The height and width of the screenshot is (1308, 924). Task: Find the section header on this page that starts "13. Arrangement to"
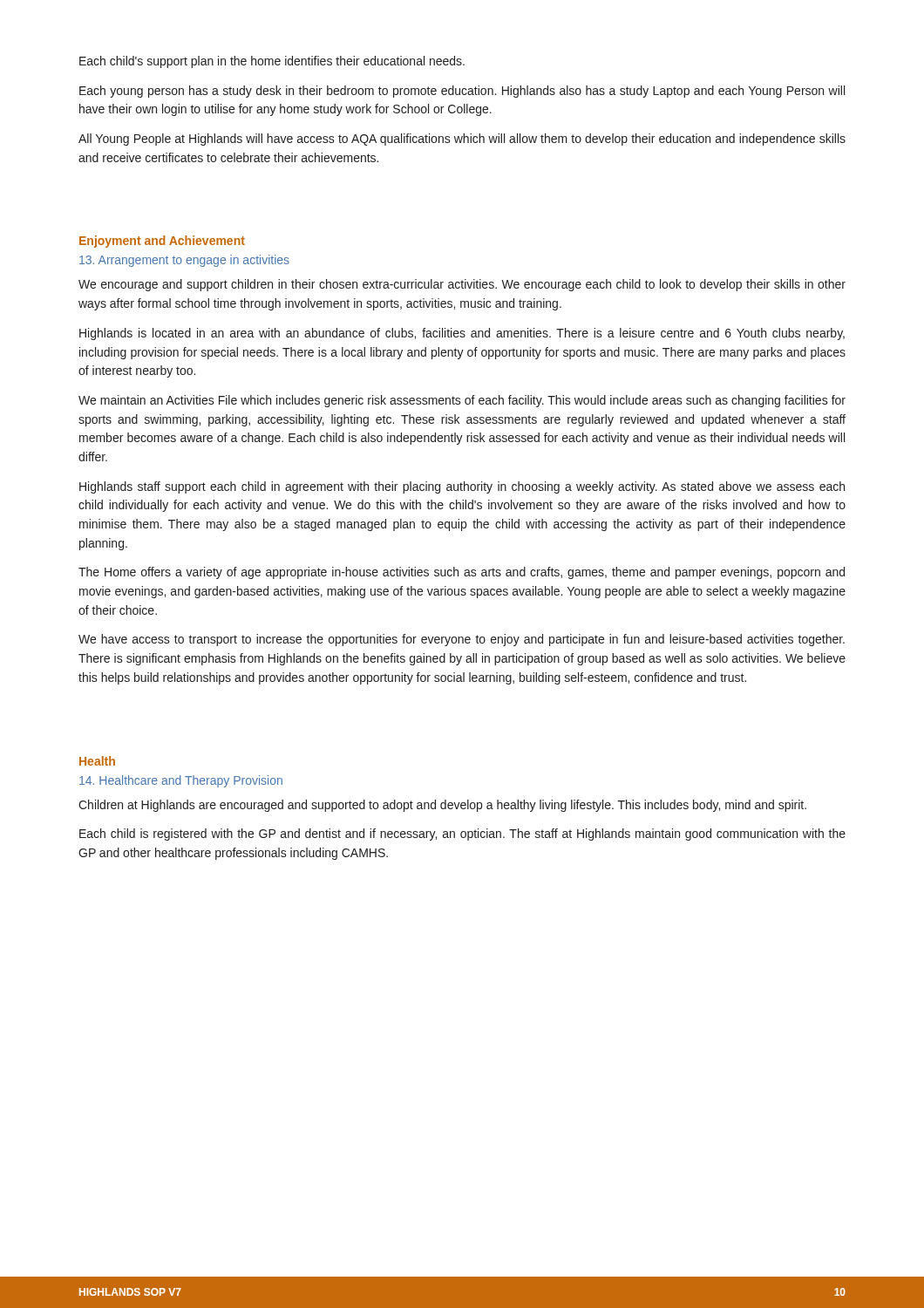(184, 260)
